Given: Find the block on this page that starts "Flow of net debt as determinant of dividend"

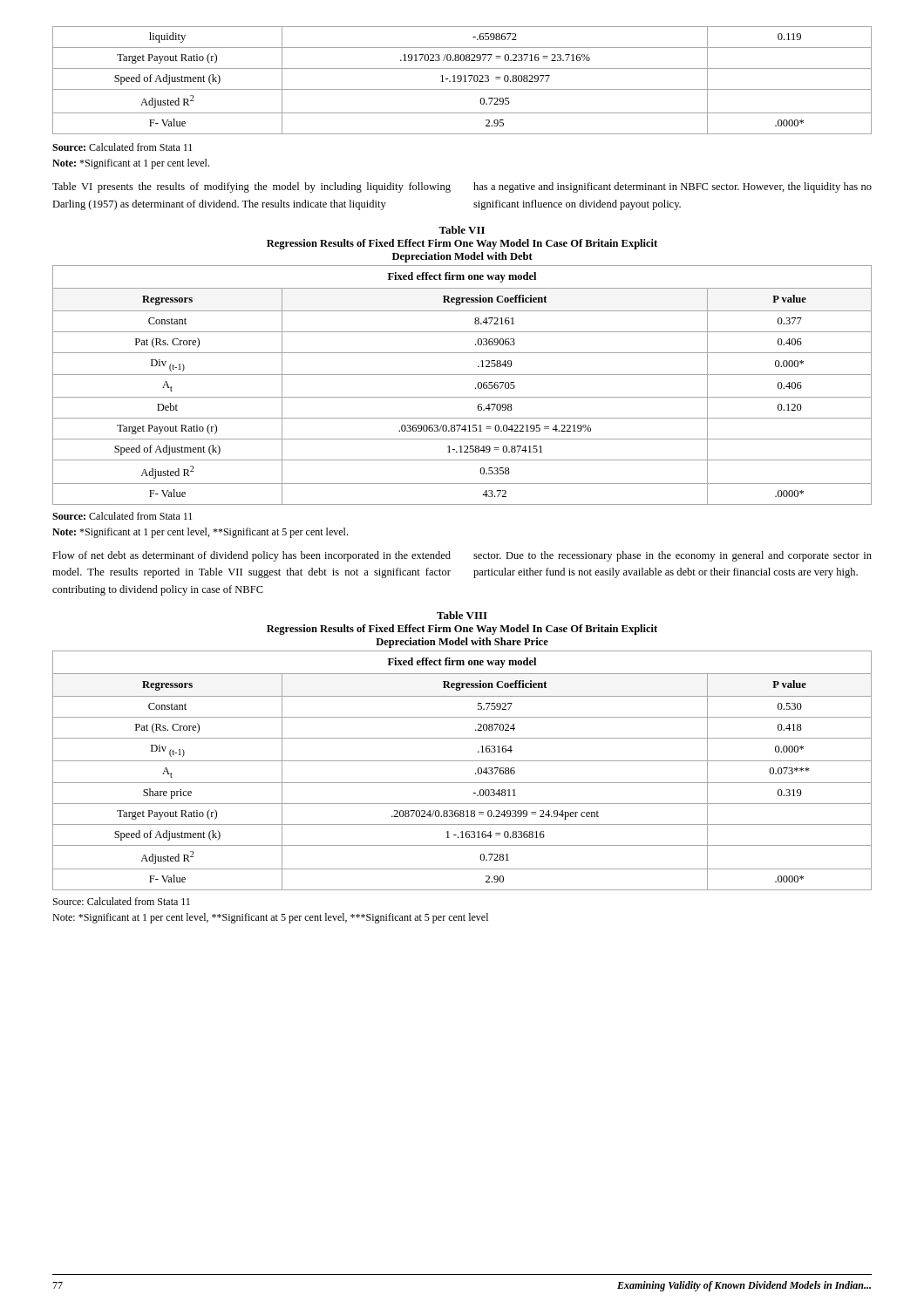Looking at the screenshot, I should click(x=251, y=572).
